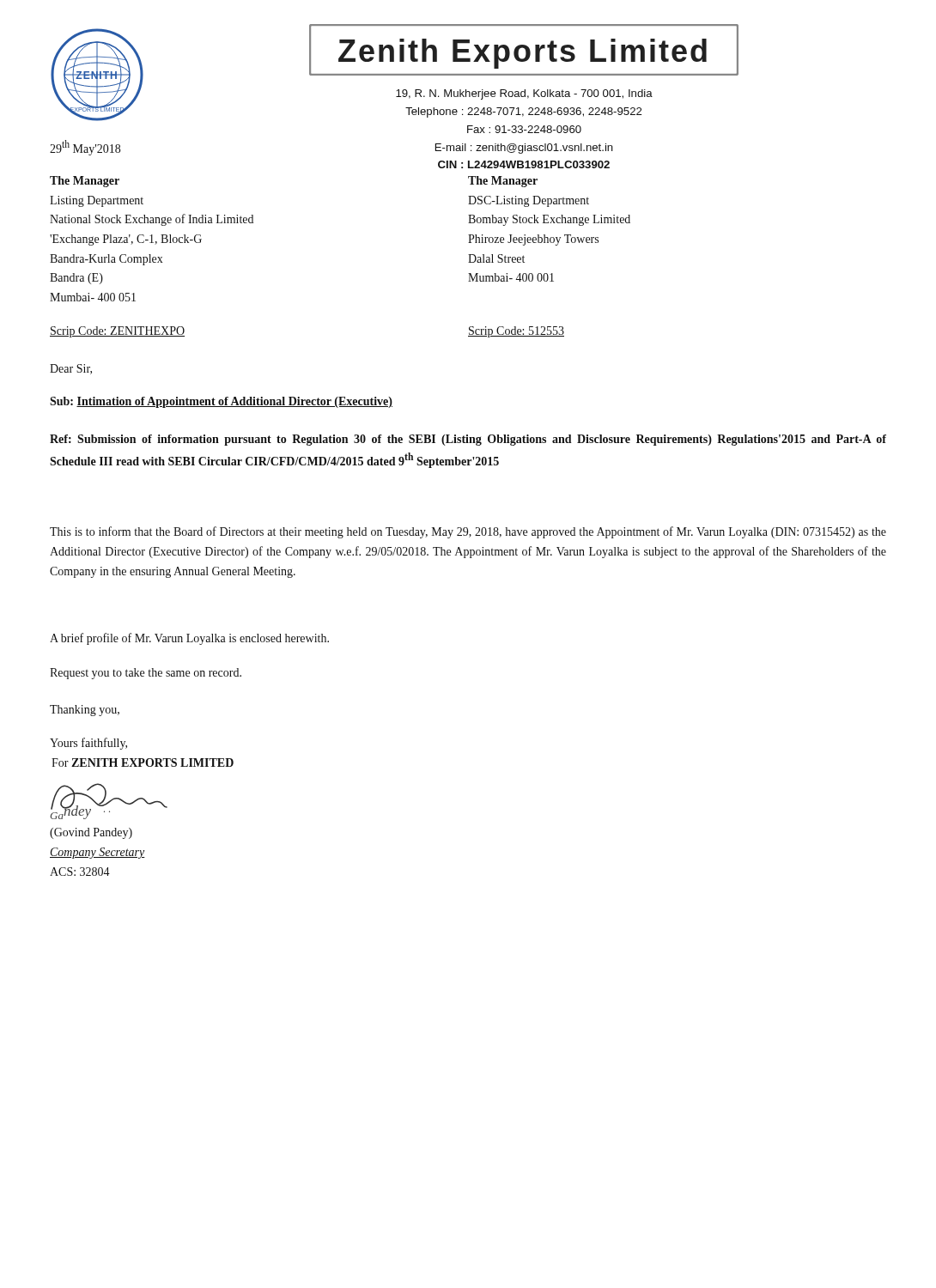The width and height of the screenshot is (936, 1288).
Task: Find the element starting "Thanking you,"
Action: 85,710
